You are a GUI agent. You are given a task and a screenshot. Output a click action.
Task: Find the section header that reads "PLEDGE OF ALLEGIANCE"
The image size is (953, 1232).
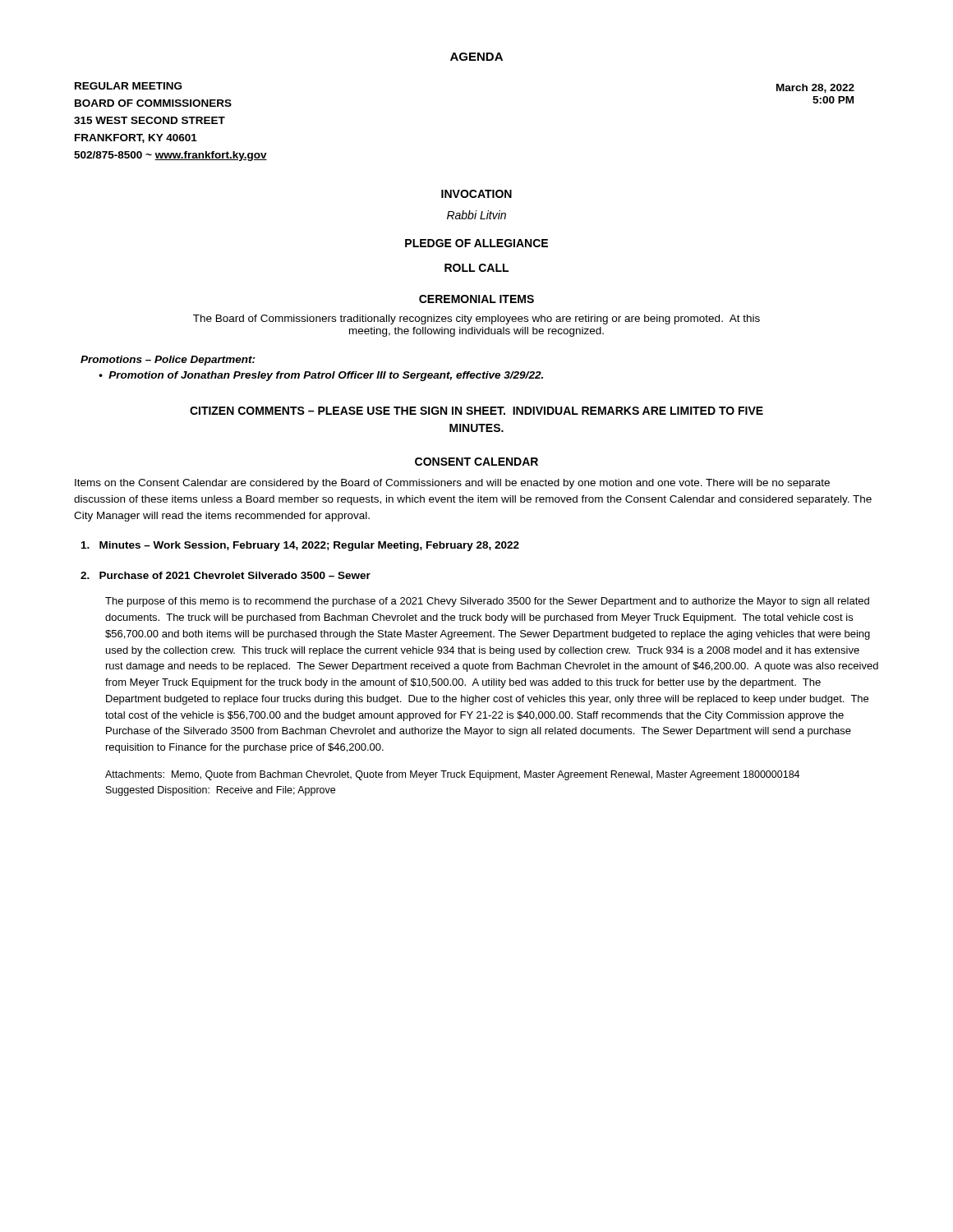tap(476, 243)
